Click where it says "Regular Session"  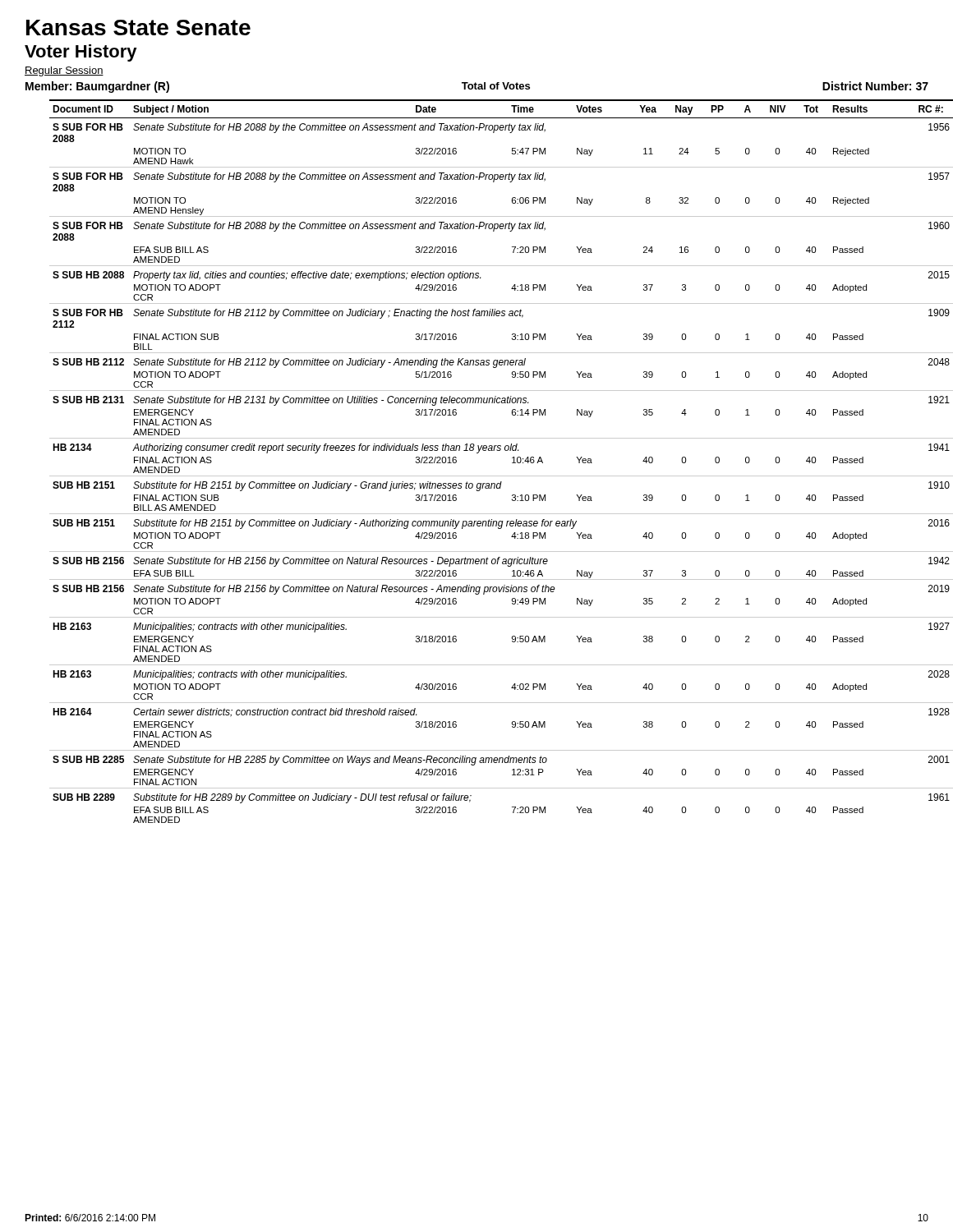[64, 70]
